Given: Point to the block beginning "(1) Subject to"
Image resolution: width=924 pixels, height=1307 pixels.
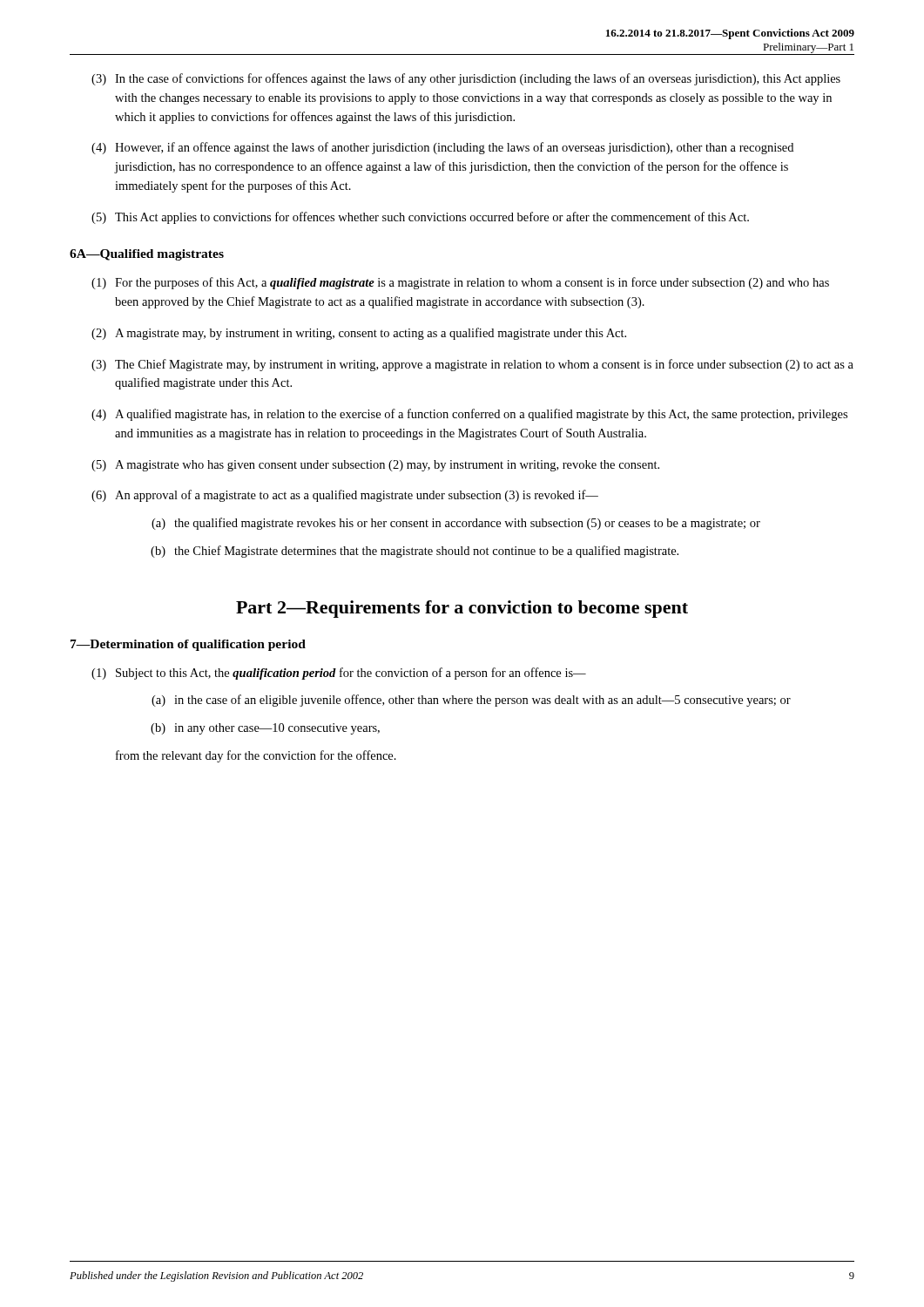Looking at the screenshot, I should [x=462, y=715].
